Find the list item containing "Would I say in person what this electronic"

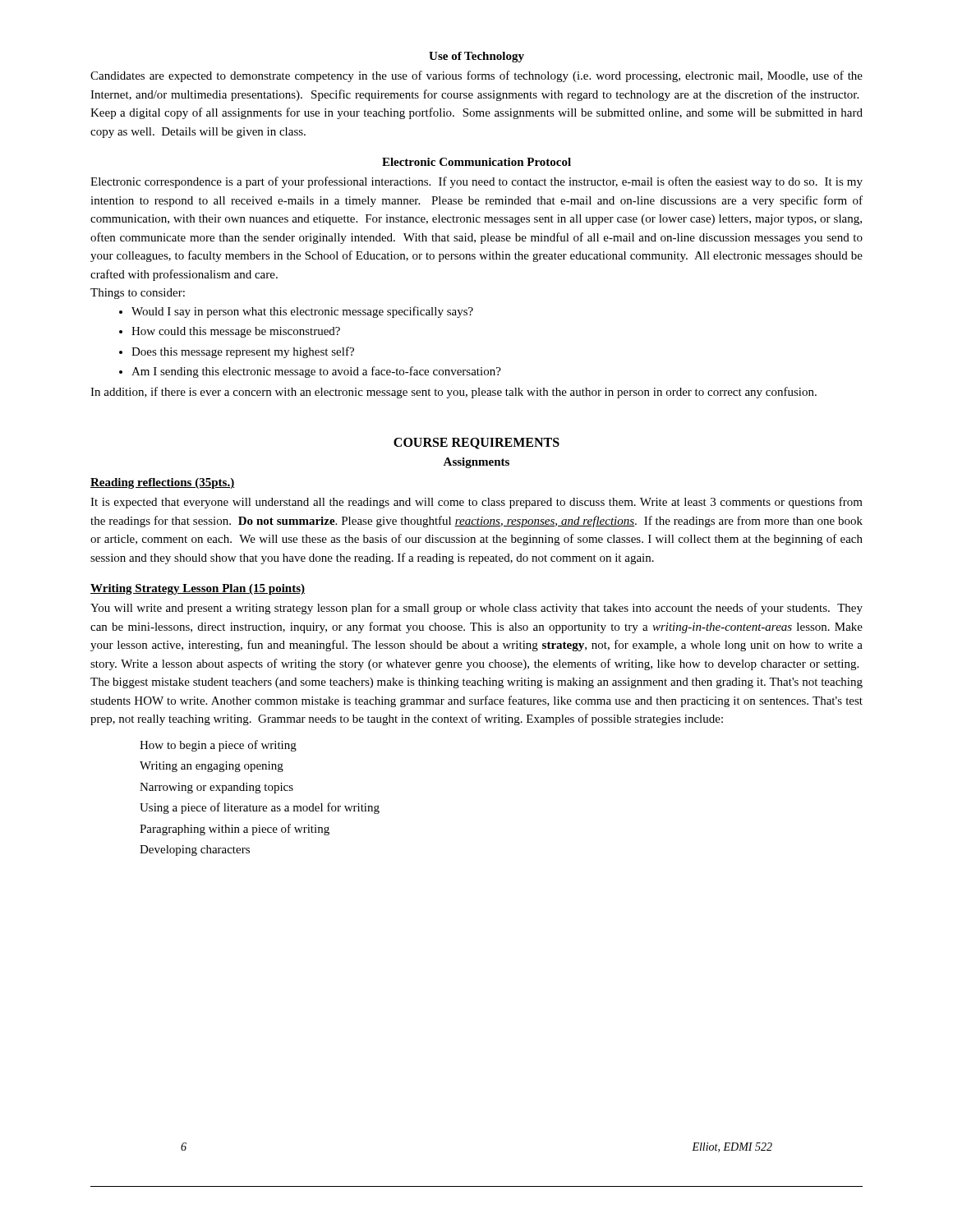coord(302,311)
